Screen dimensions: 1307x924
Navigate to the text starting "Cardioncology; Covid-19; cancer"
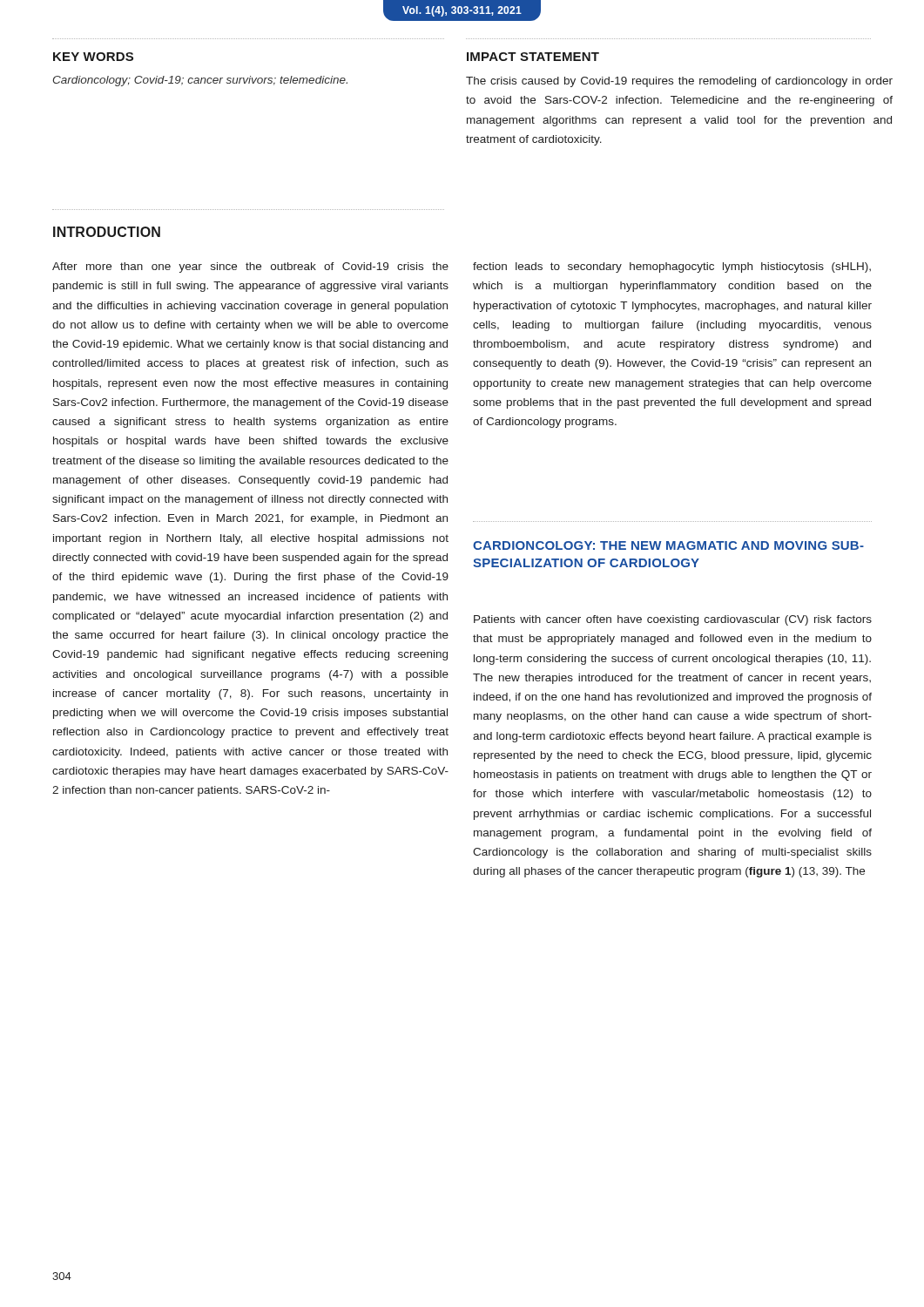tap(240, 81)
